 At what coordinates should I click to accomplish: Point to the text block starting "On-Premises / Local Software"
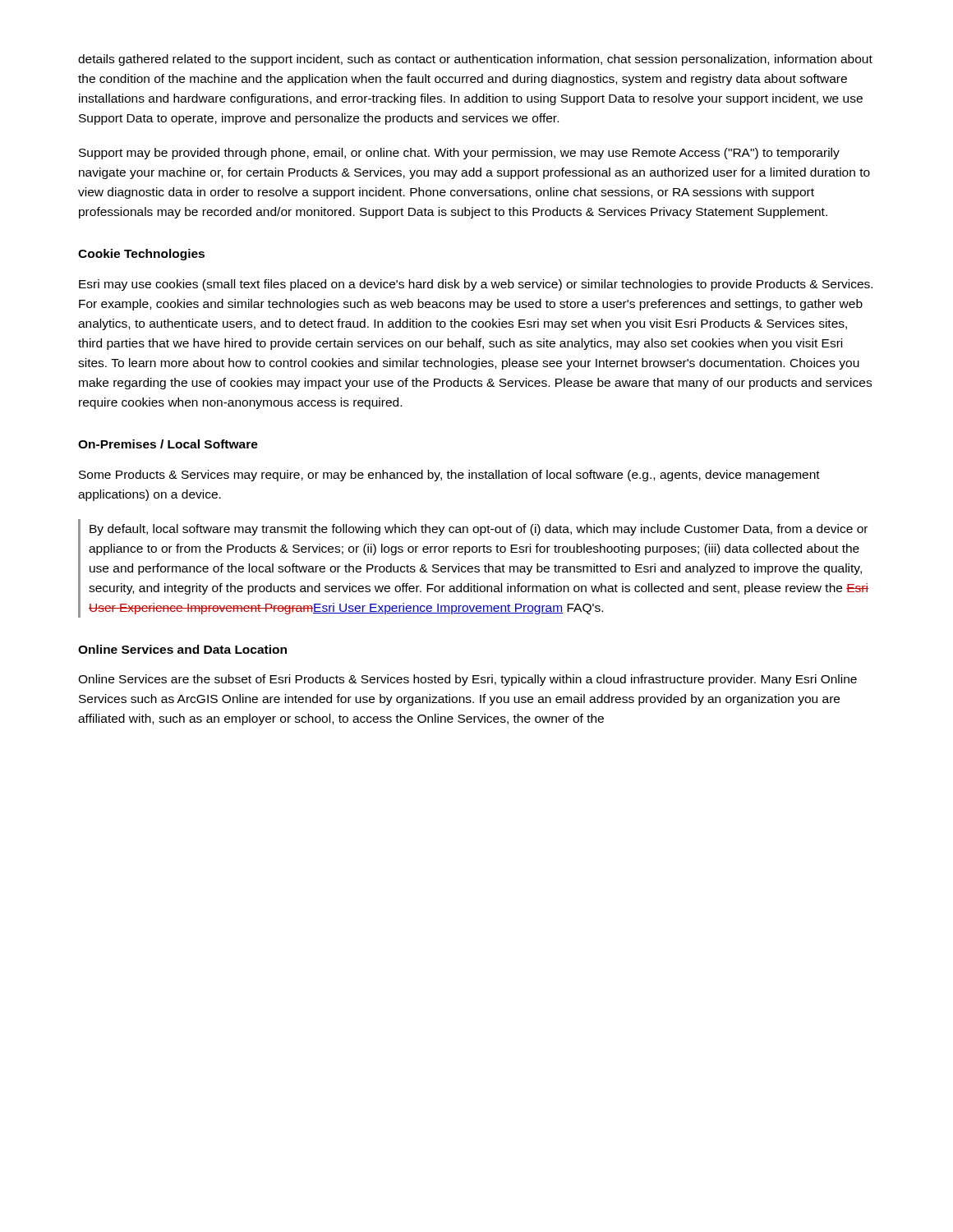(168, 444)
